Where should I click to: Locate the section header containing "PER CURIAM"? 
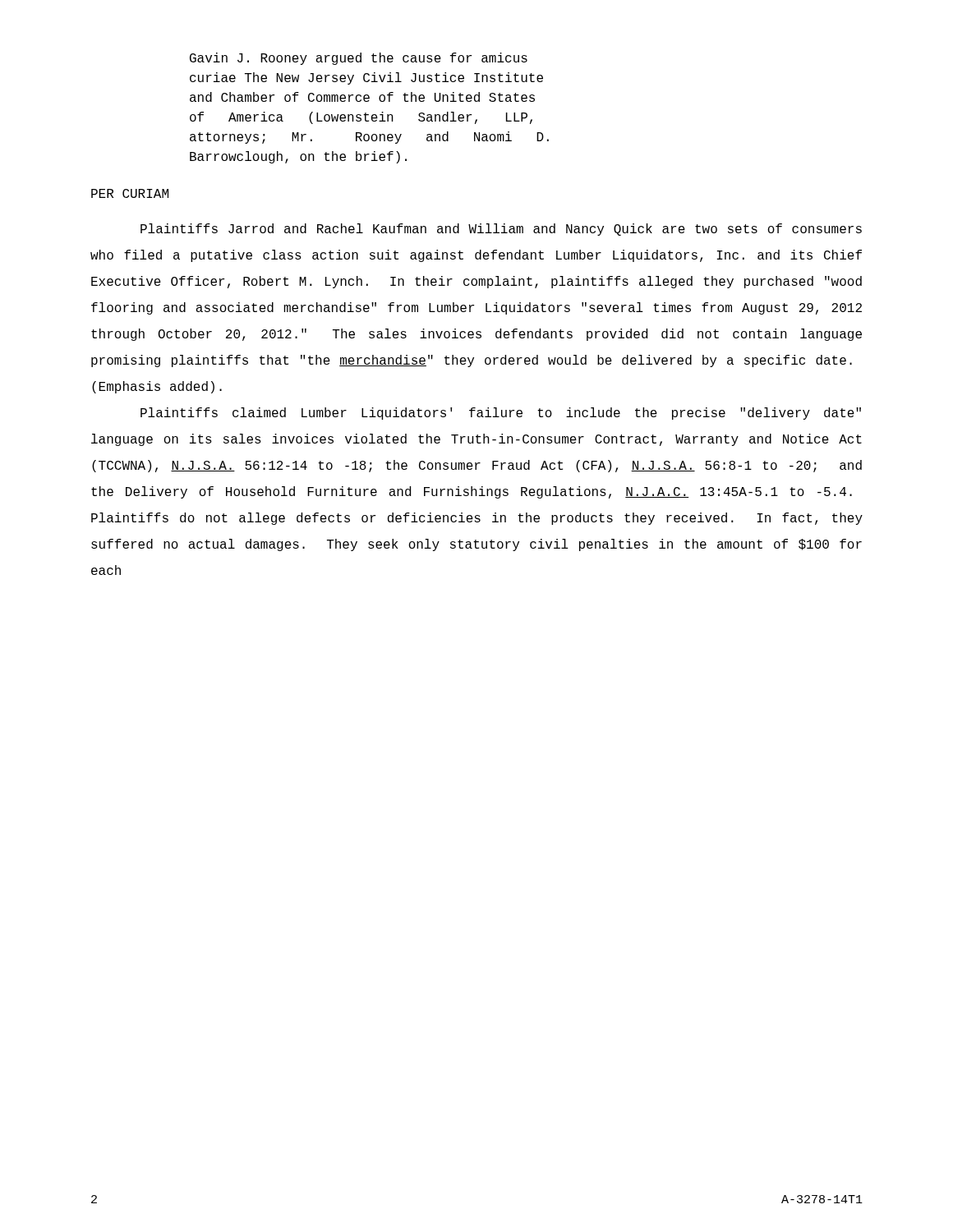130,195
